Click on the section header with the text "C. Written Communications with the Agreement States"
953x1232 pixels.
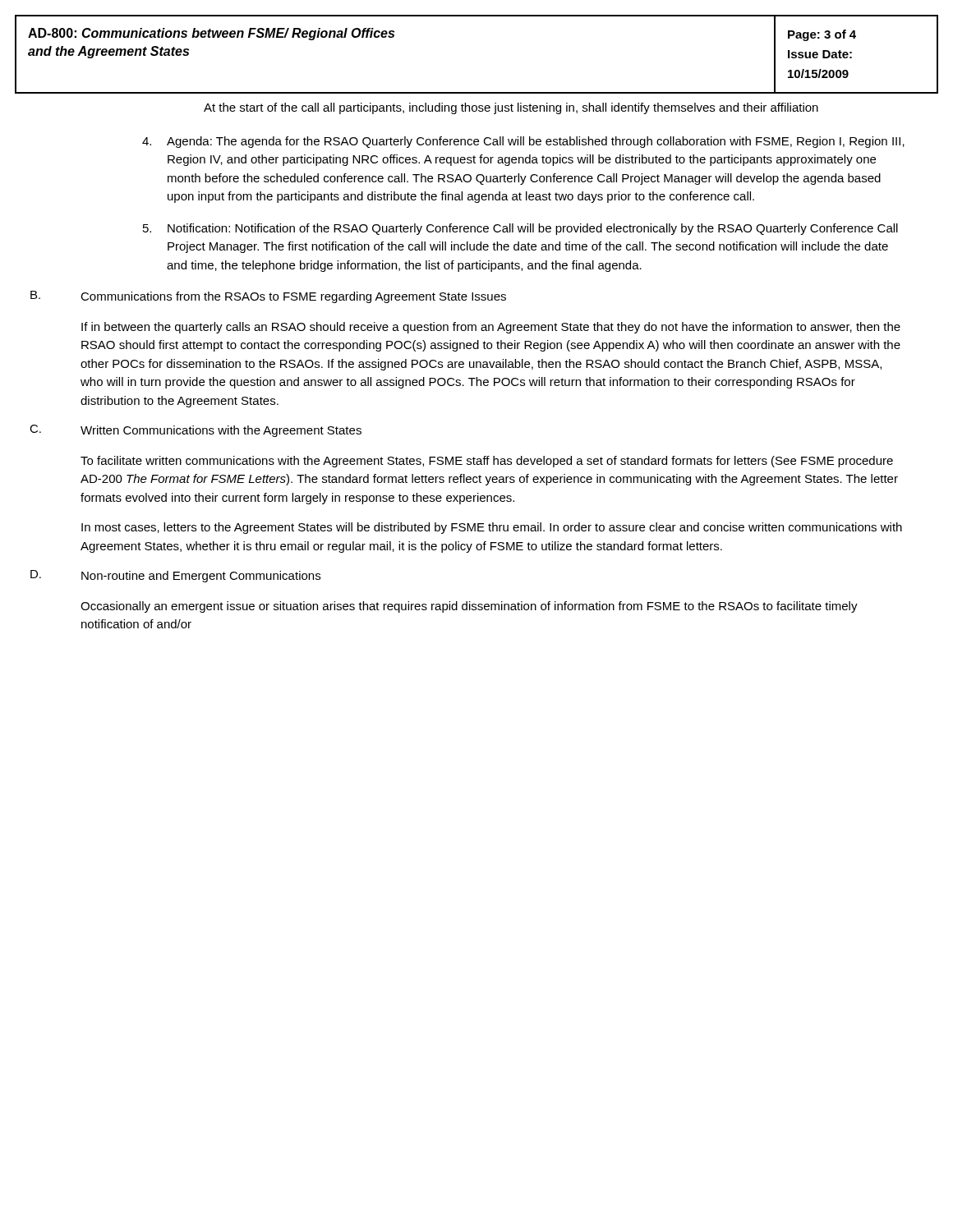196,431
